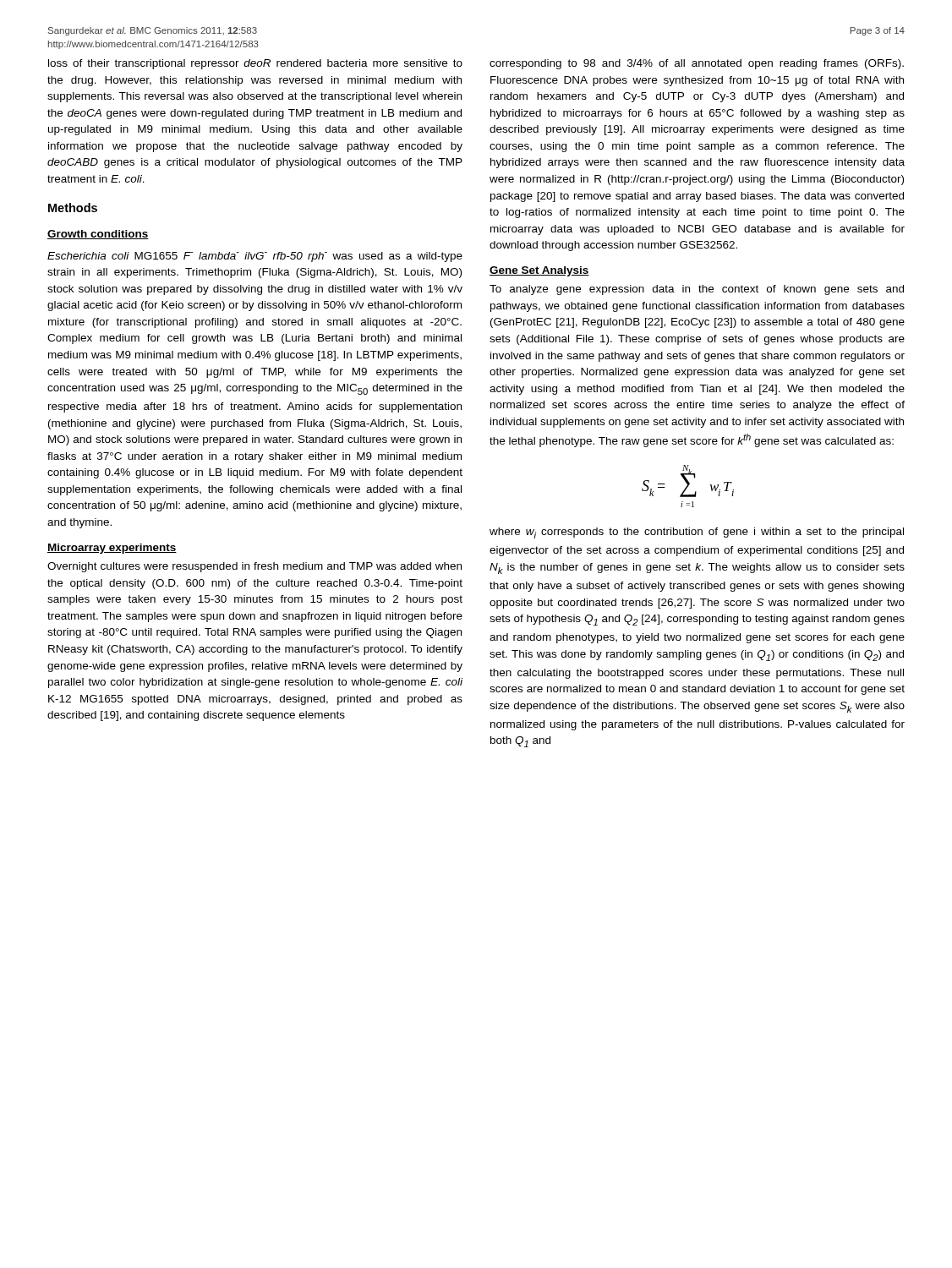The height and width of the screenshot is (1268, 952).
Task: Navigate to the element starting "Overnight cultures were resuspended in"
Action: (255, 641)
